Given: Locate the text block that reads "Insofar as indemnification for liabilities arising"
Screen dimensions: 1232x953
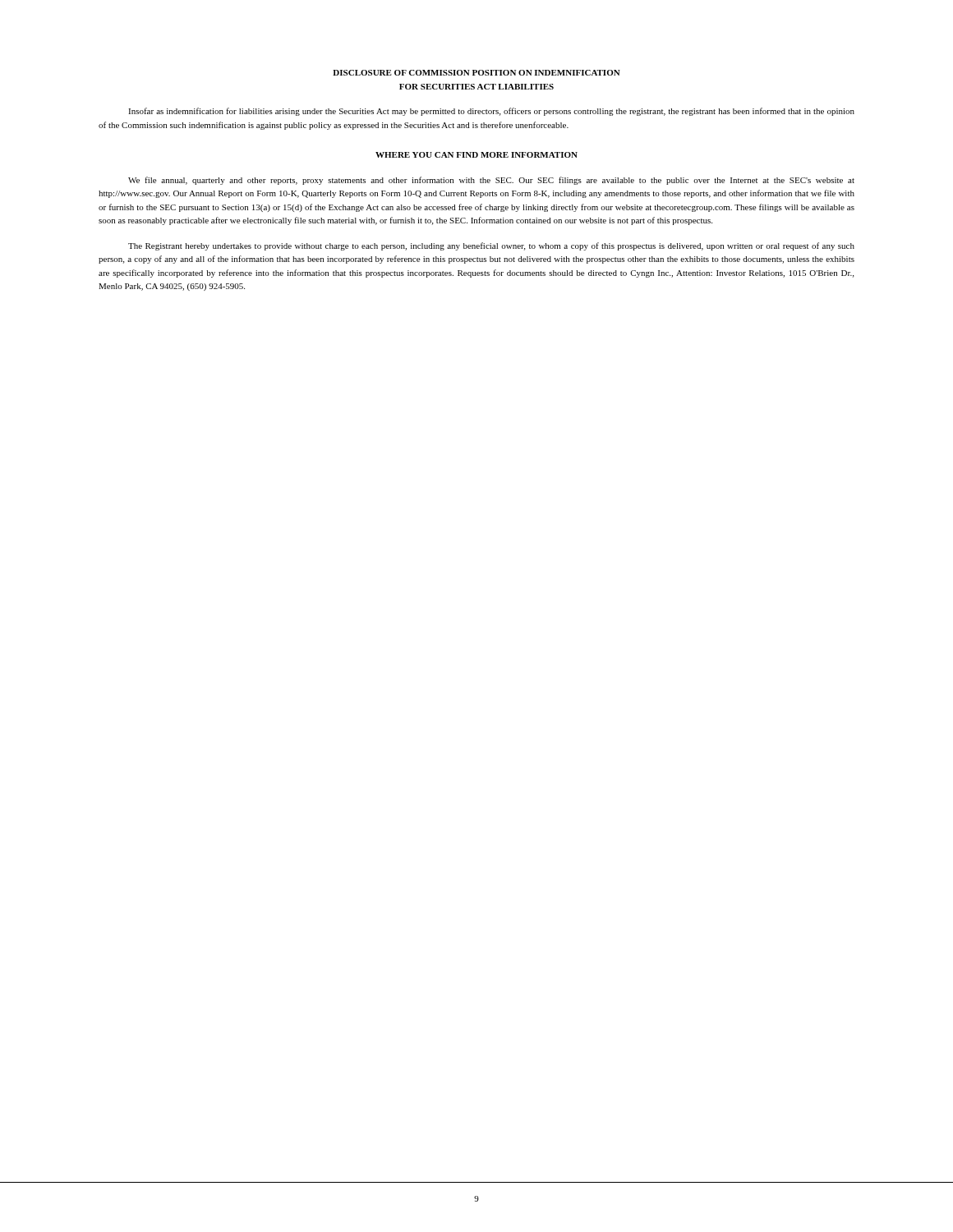Looking at the screenshot, I should tap(476, 118).
